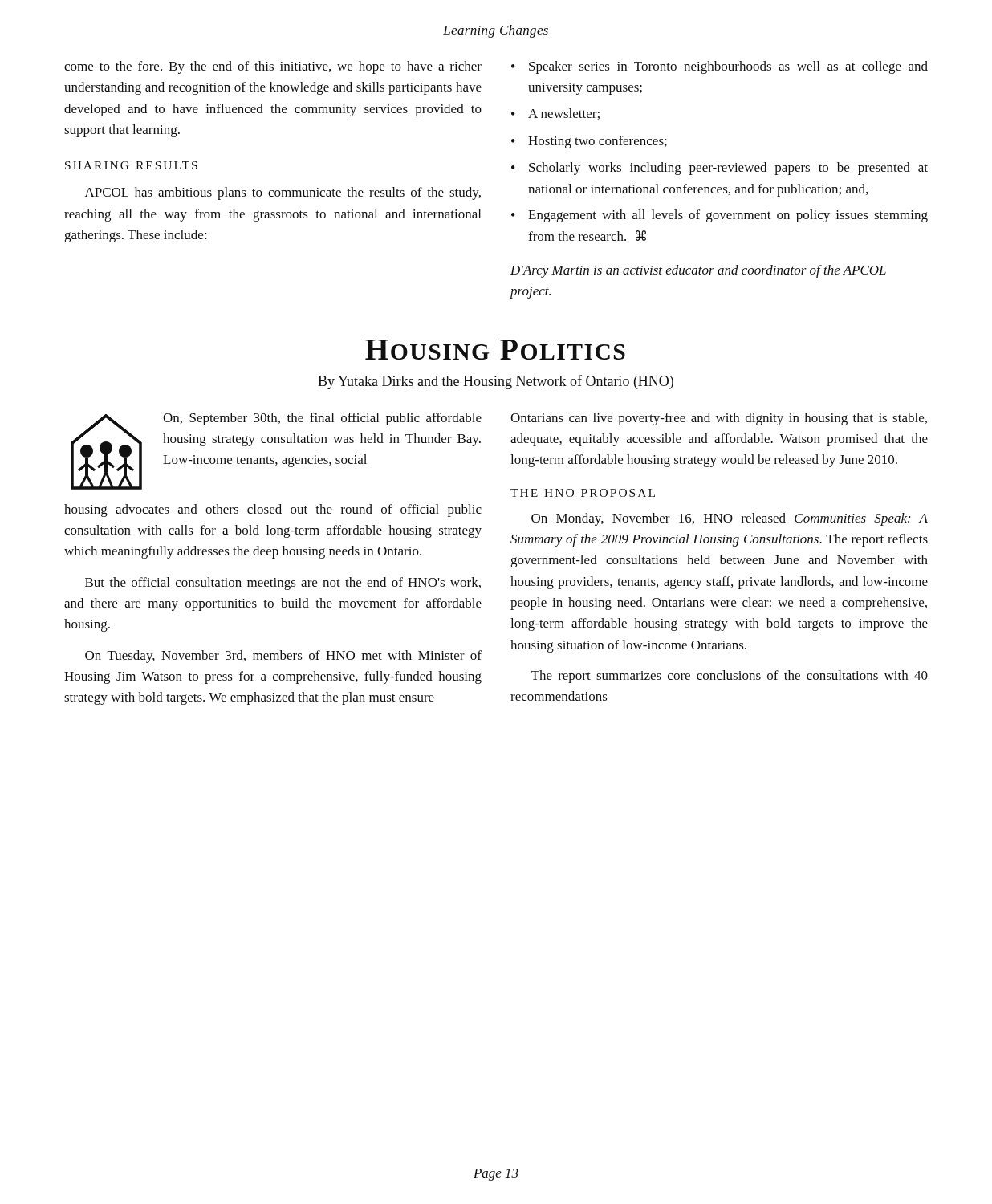Find the text starting "APCOL has ambitious plans to communicate"
The image size is (992, 1204).
(x=273, y=214)
